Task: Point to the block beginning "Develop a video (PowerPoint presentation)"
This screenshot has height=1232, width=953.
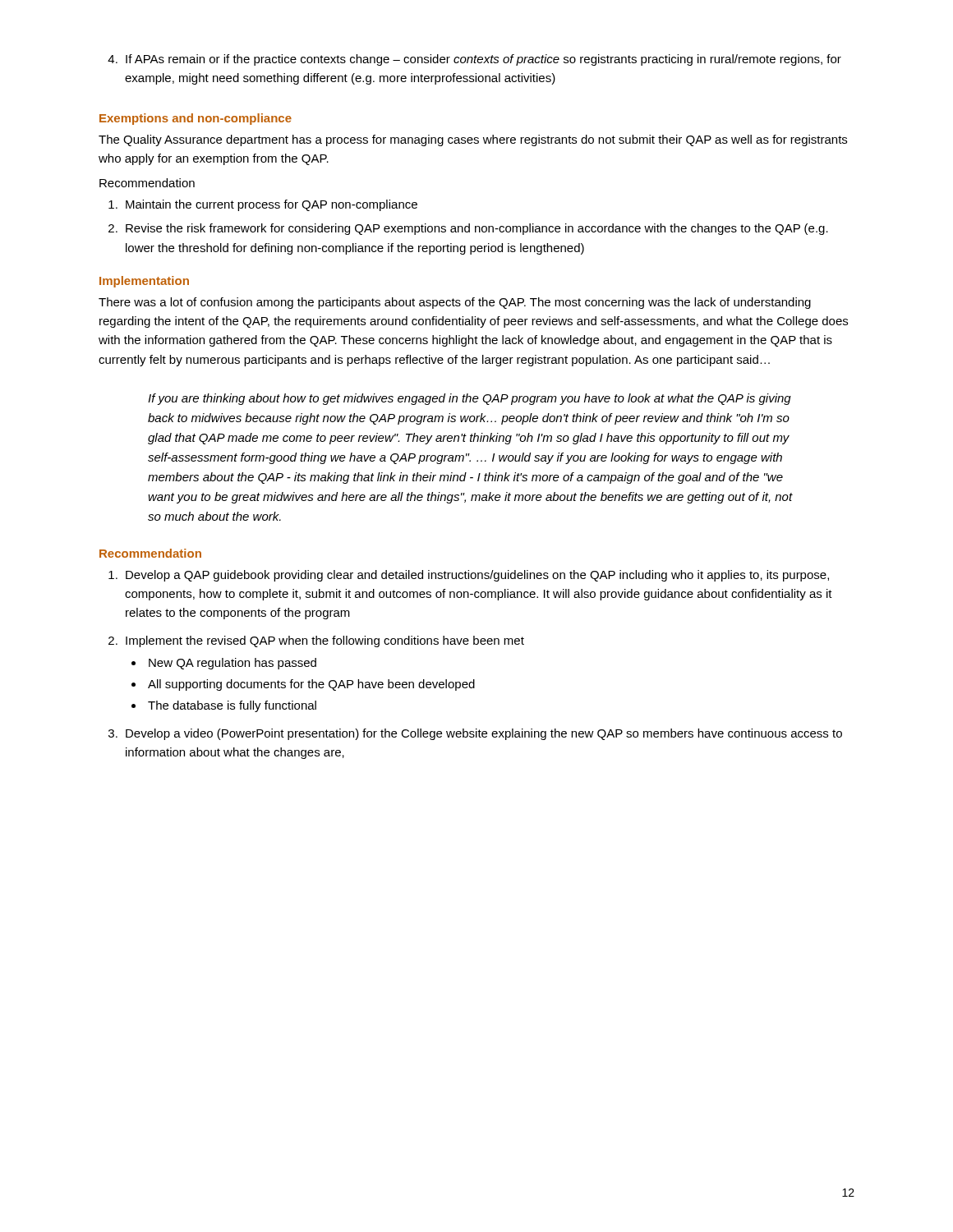Action: pyautogui.click(x=476, y=742)
